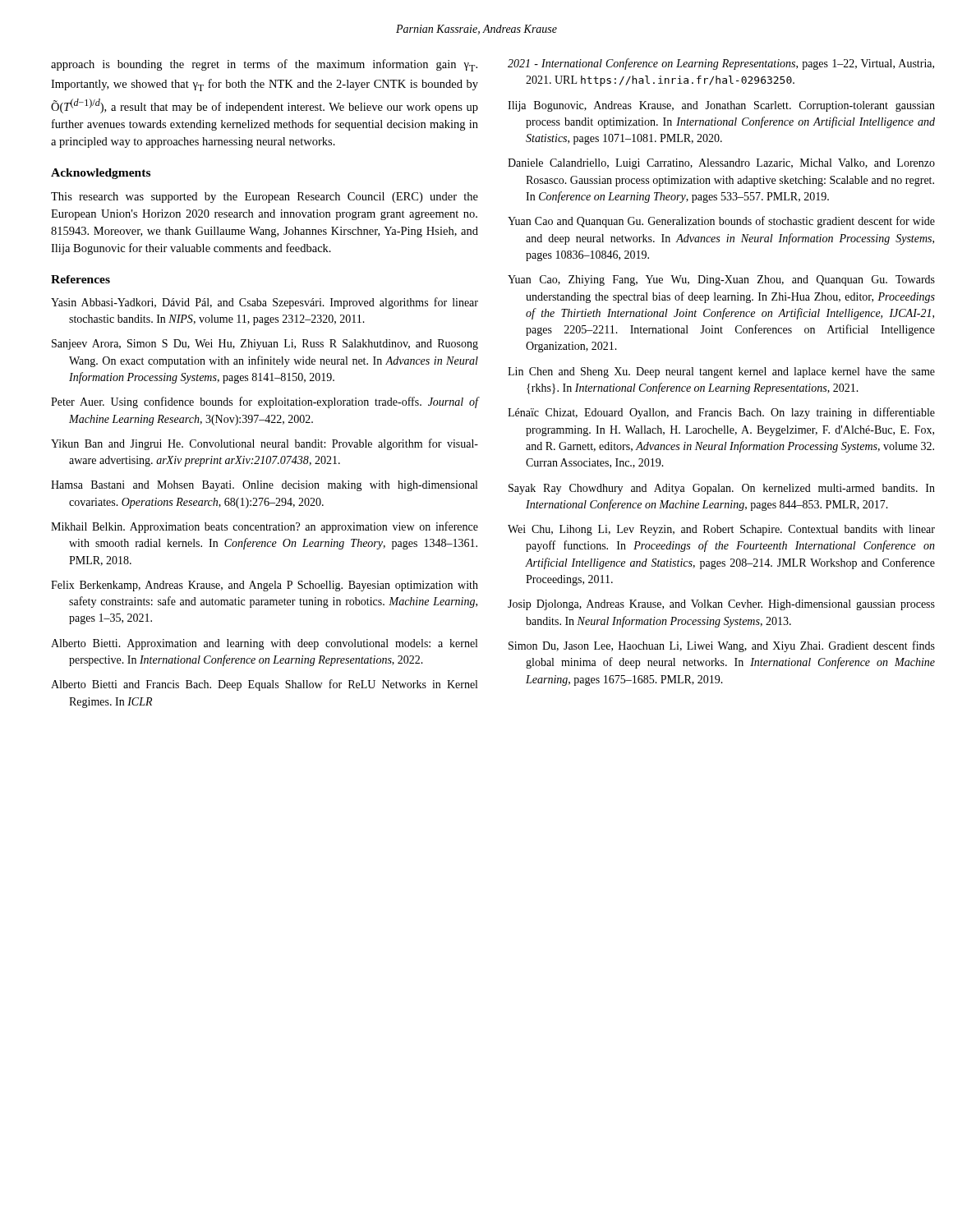Viewport: 953px width, 1232px height.
Task: Navigate to the block starting "Yuan Cao, Zhiying"
Action: coord(721,313)
